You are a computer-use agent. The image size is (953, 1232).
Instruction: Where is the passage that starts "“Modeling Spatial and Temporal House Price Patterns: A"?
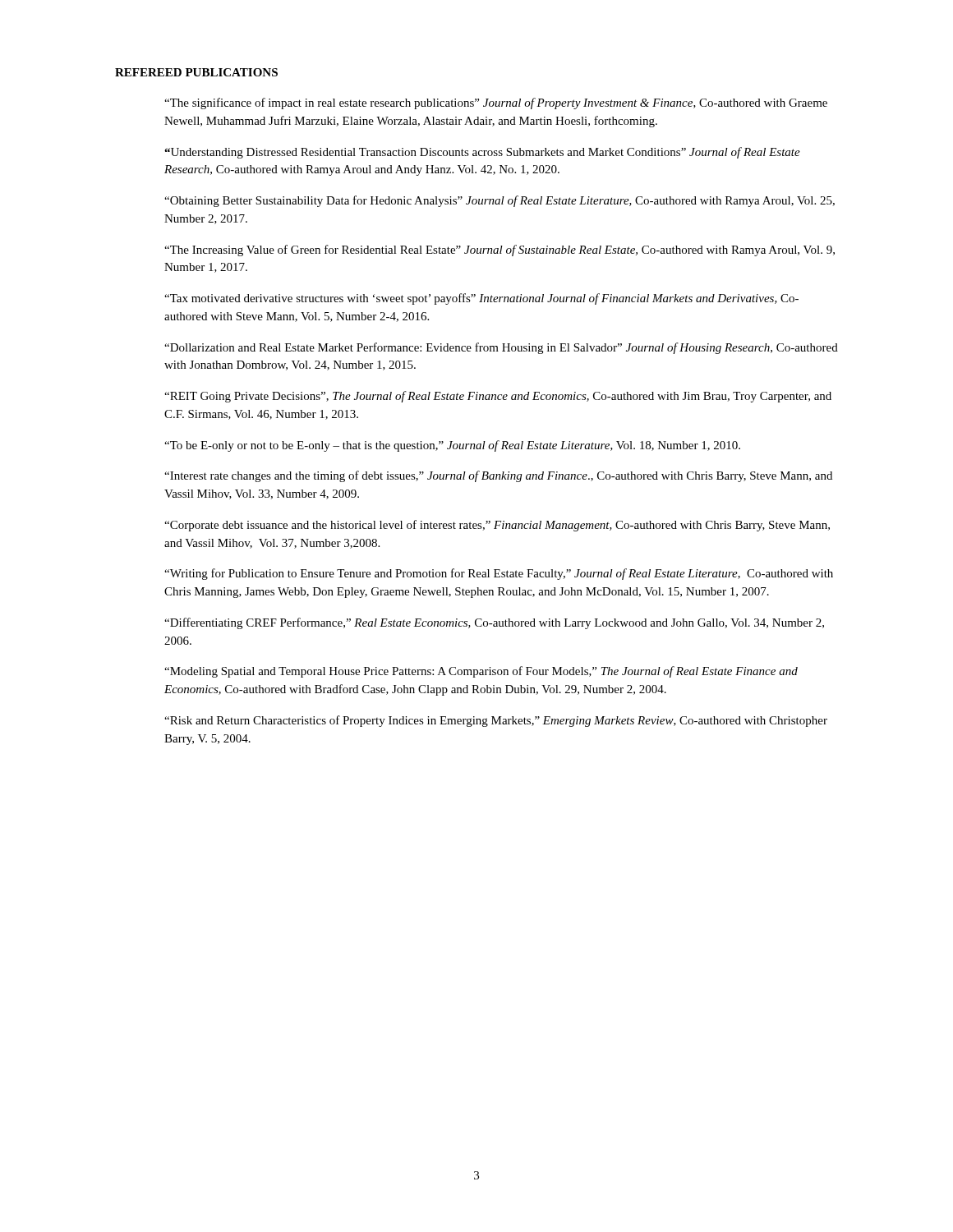pos(481,680)
